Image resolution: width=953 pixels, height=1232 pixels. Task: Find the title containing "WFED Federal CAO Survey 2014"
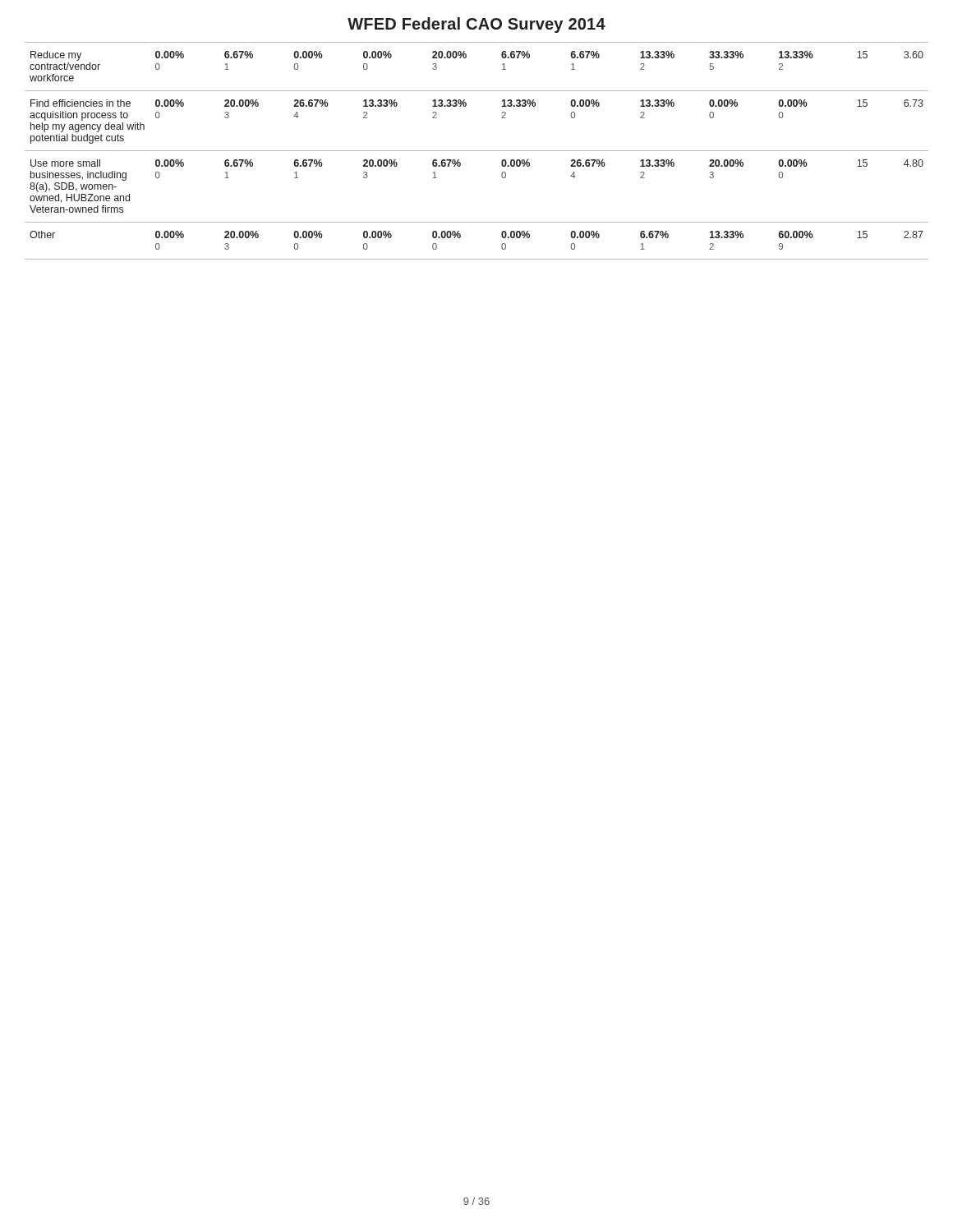click(476, 24)
